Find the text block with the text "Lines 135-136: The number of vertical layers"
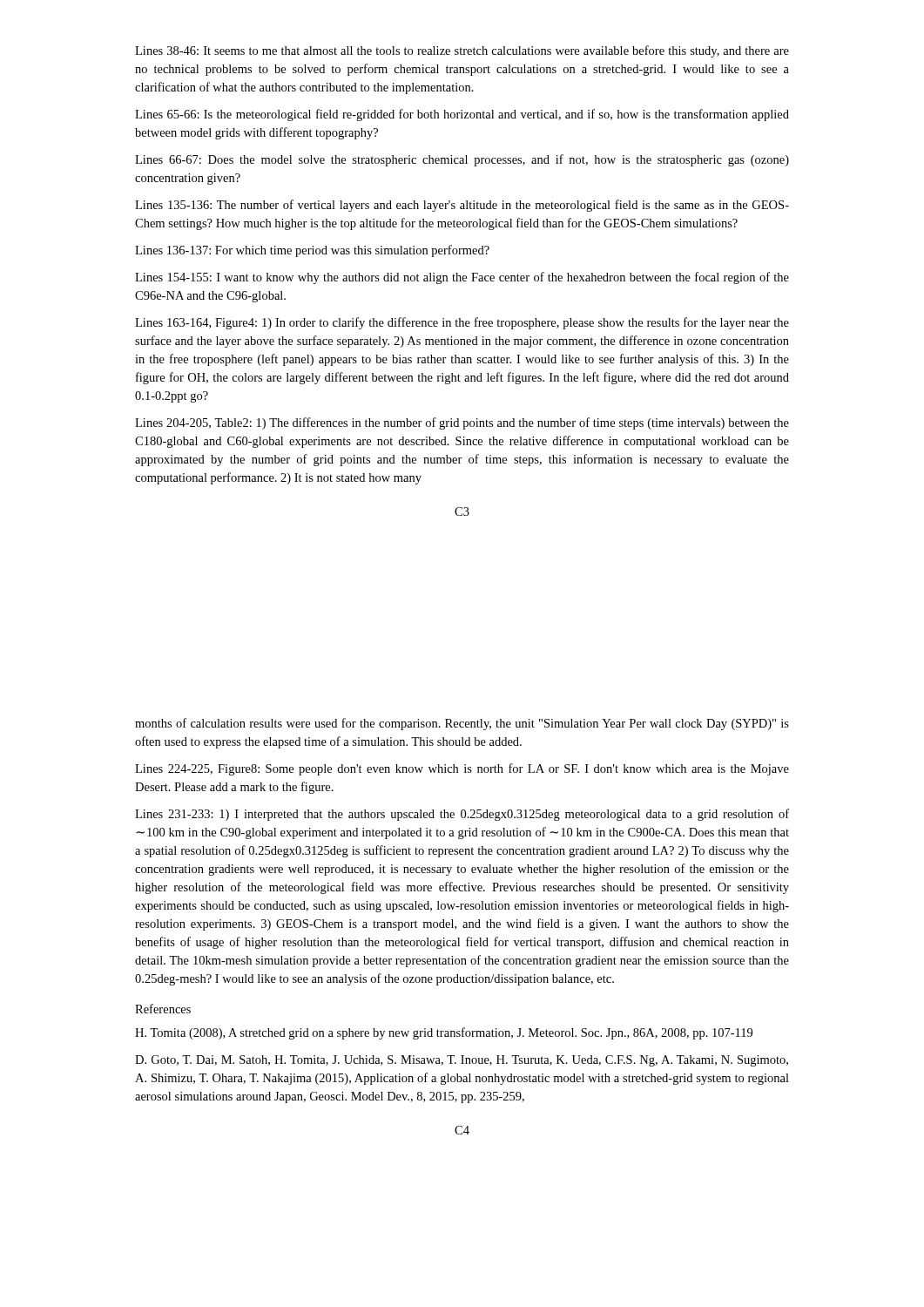The image size is (924, 1307). pos(462,214)
